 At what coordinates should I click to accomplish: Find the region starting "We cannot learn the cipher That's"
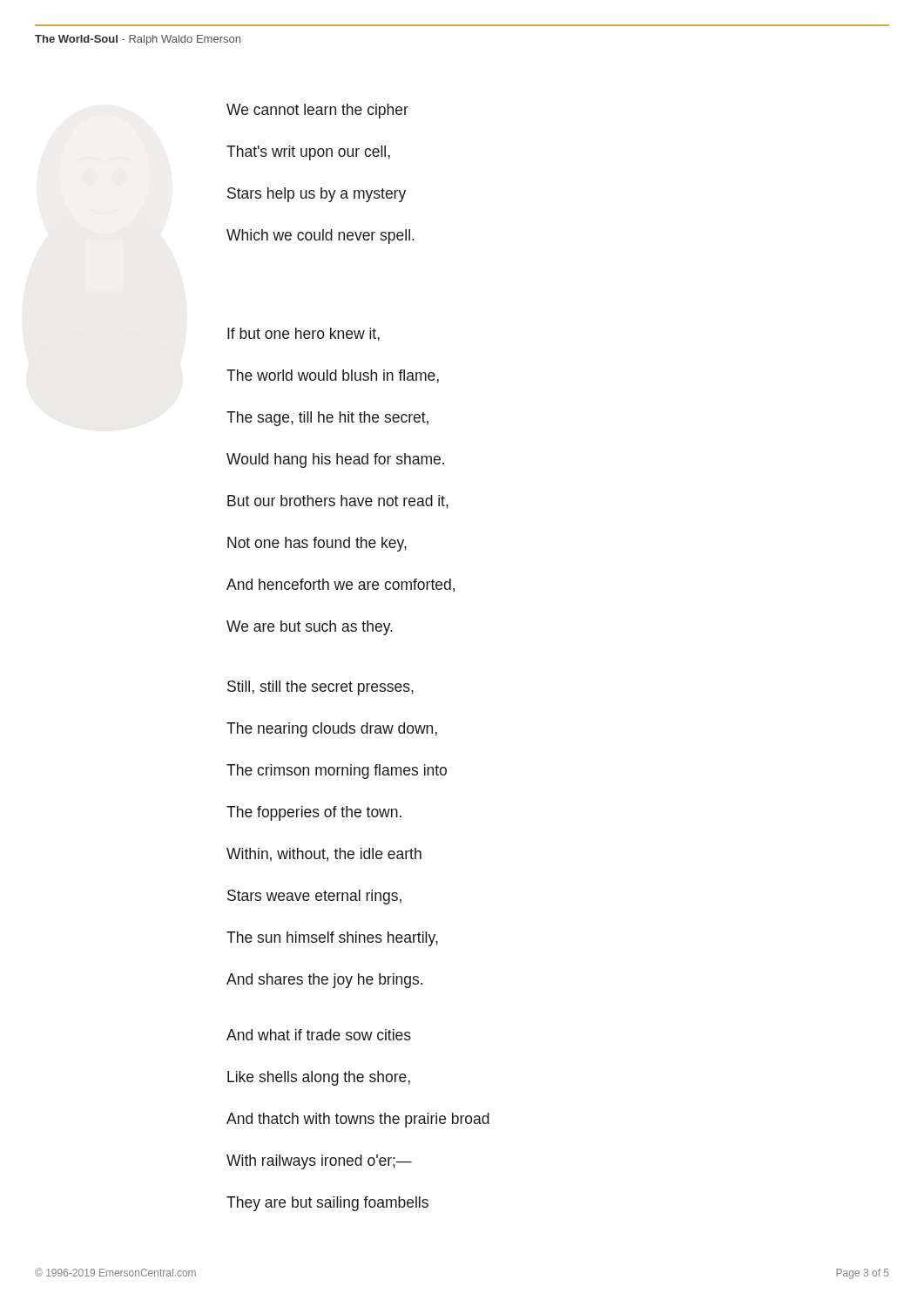coord(317,111)
